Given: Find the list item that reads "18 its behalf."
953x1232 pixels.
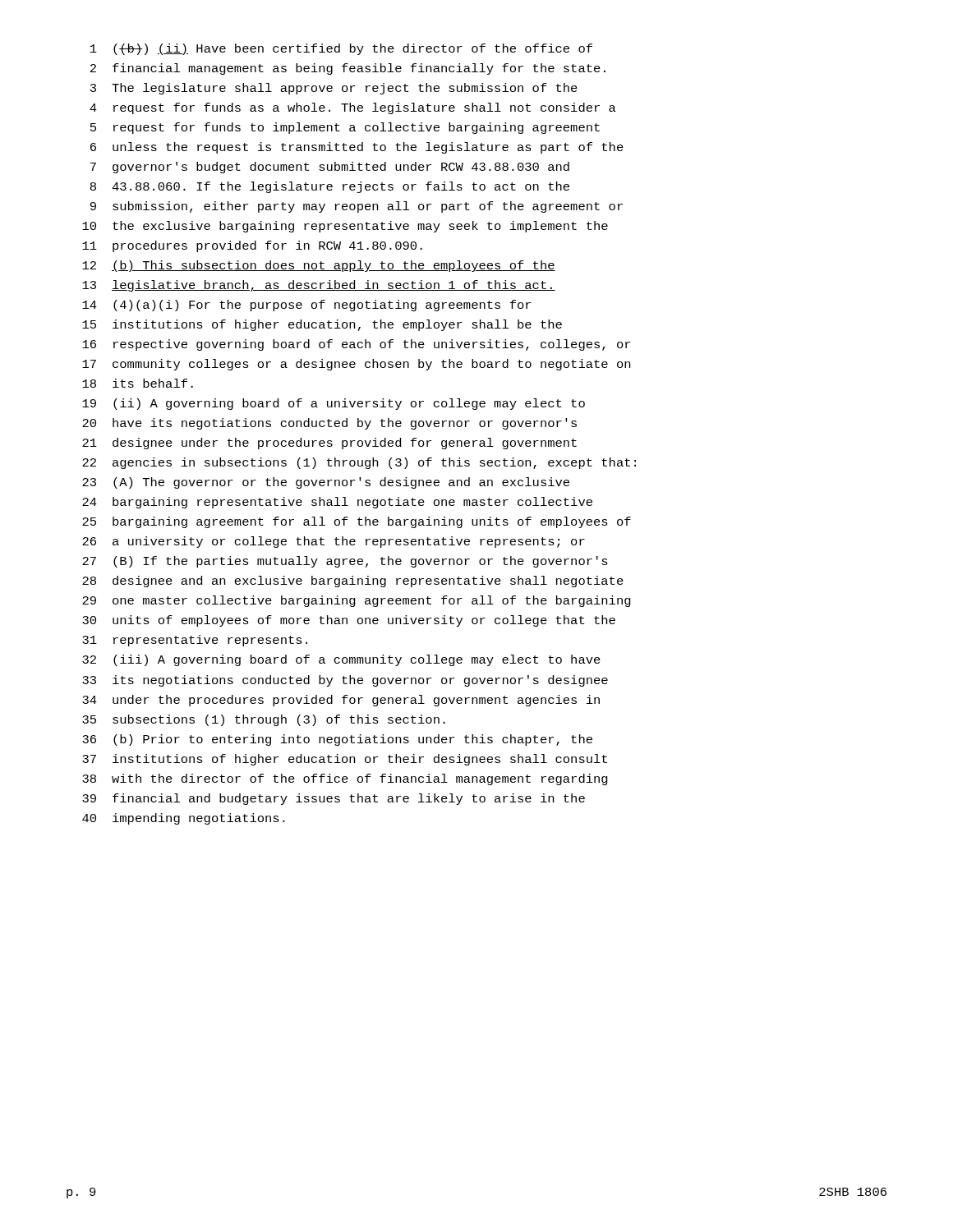Looking at the screenshot, I should 153,384.
